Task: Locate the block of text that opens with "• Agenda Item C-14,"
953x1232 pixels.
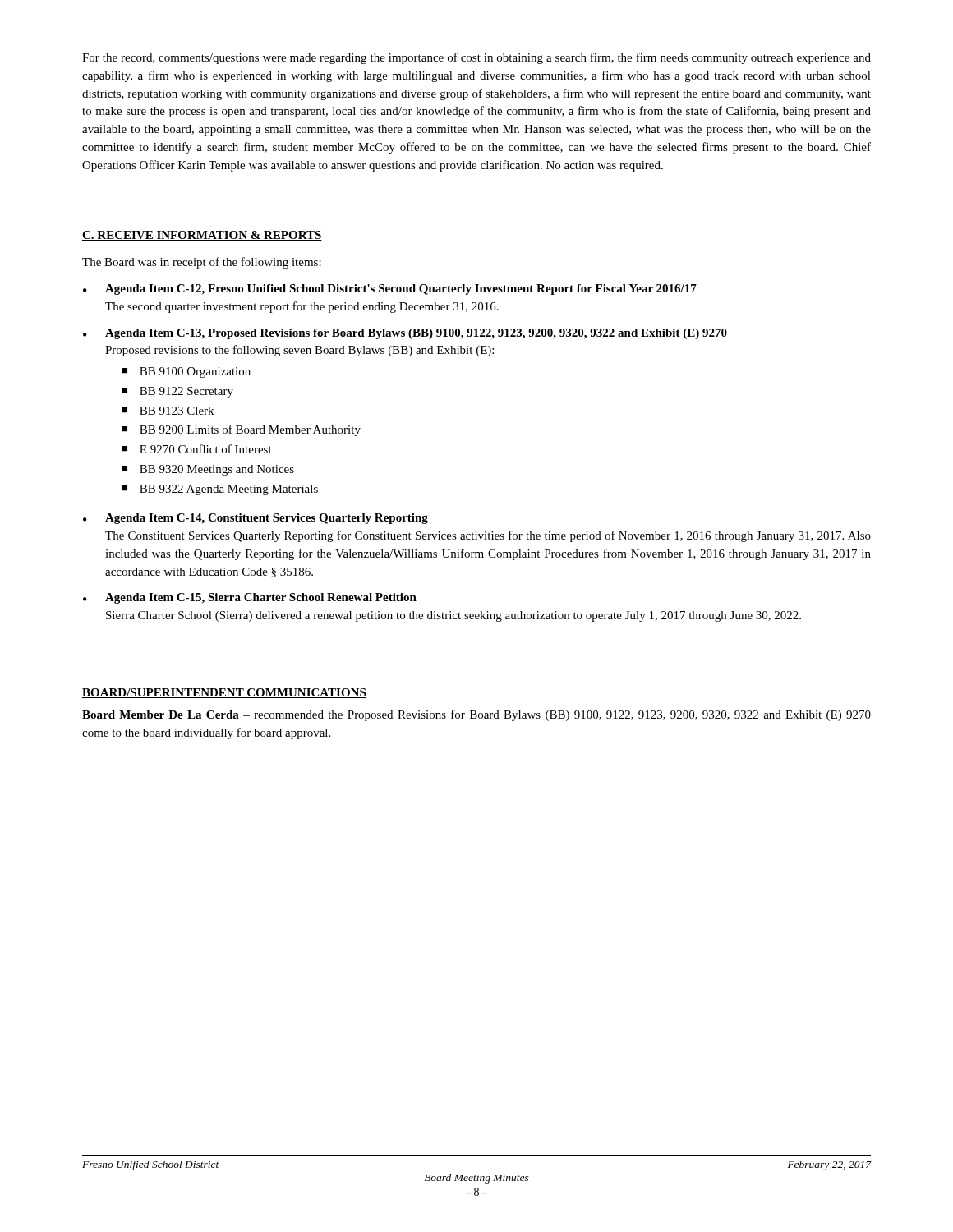Action: (x=476, y=545)
